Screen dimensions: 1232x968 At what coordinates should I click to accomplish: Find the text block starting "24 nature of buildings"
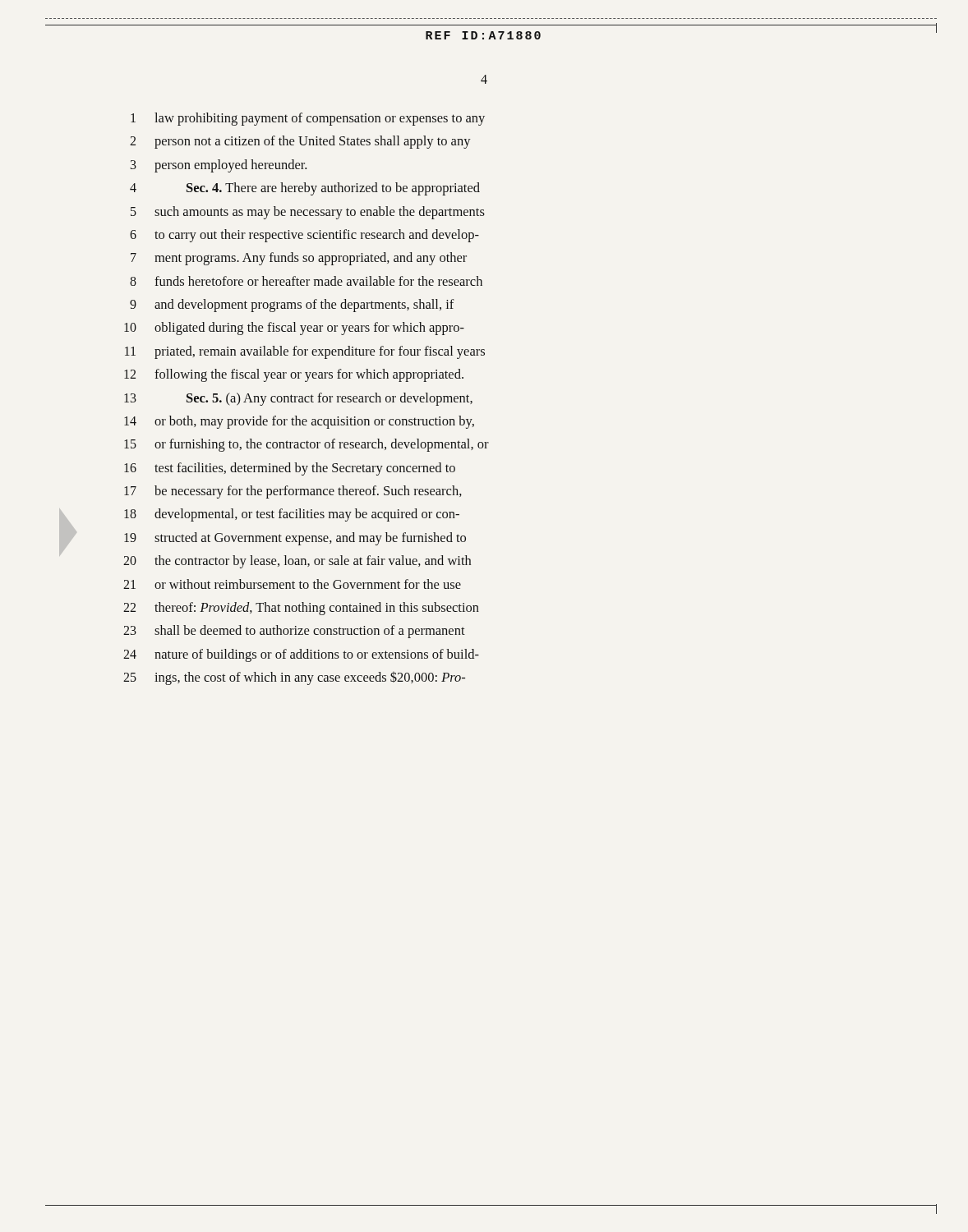tap(301, 655)
